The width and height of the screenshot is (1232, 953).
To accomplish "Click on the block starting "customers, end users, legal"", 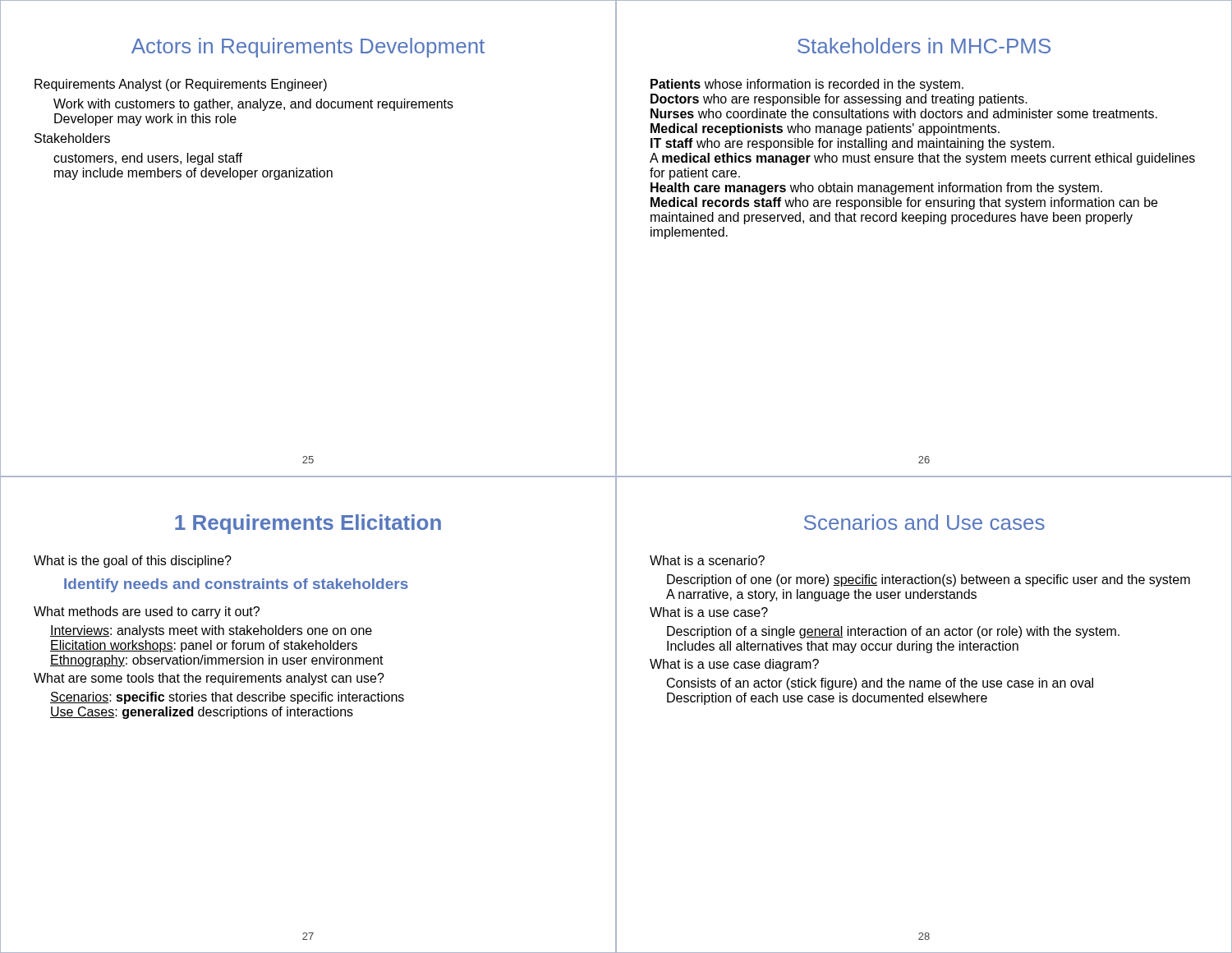I will coord(318,159).
